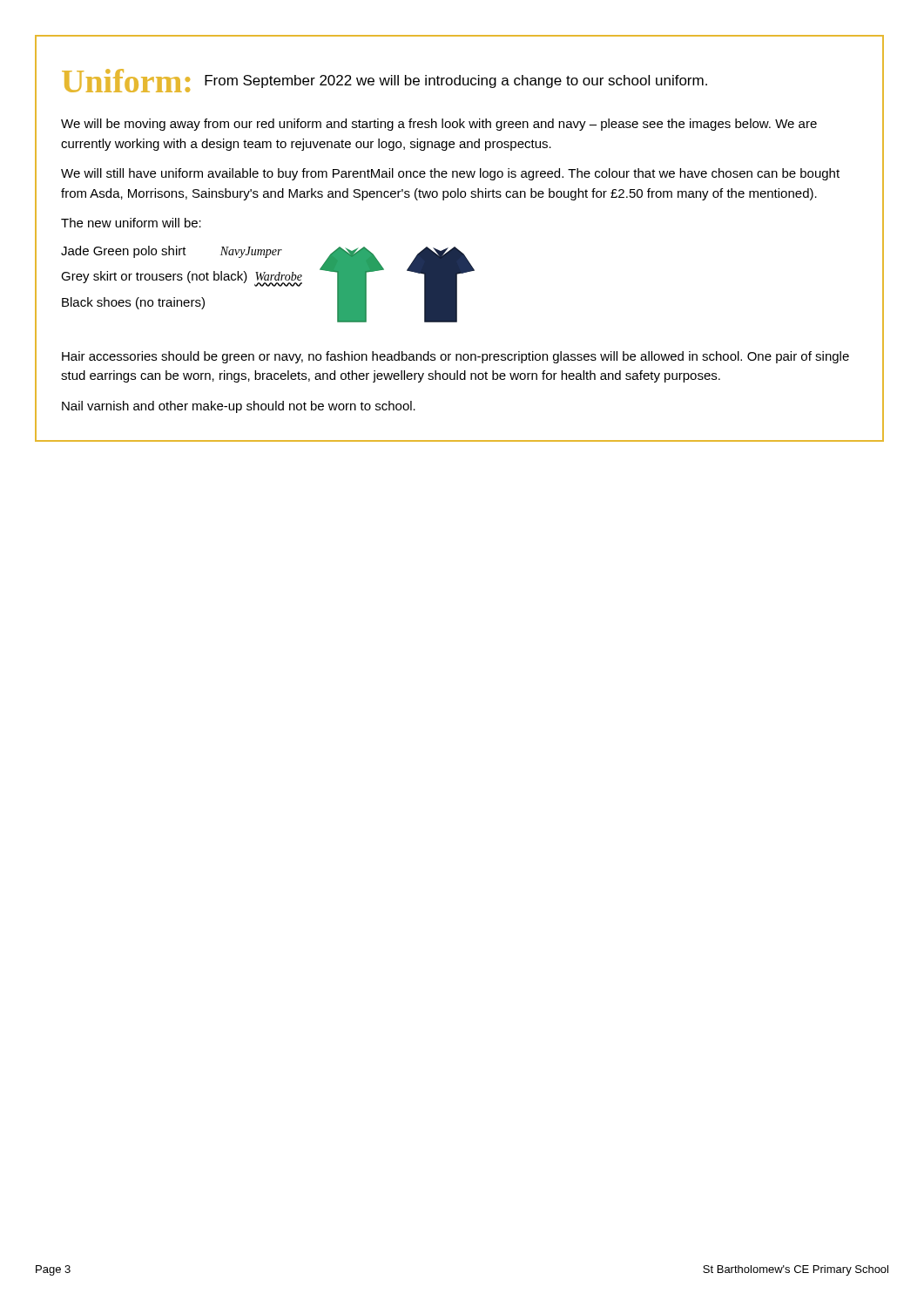This screenshot has height=1307, width=924.
Task: Find "Jade Green polo shirt NavyJumper" on this page
Action: [x=171, y=250]
